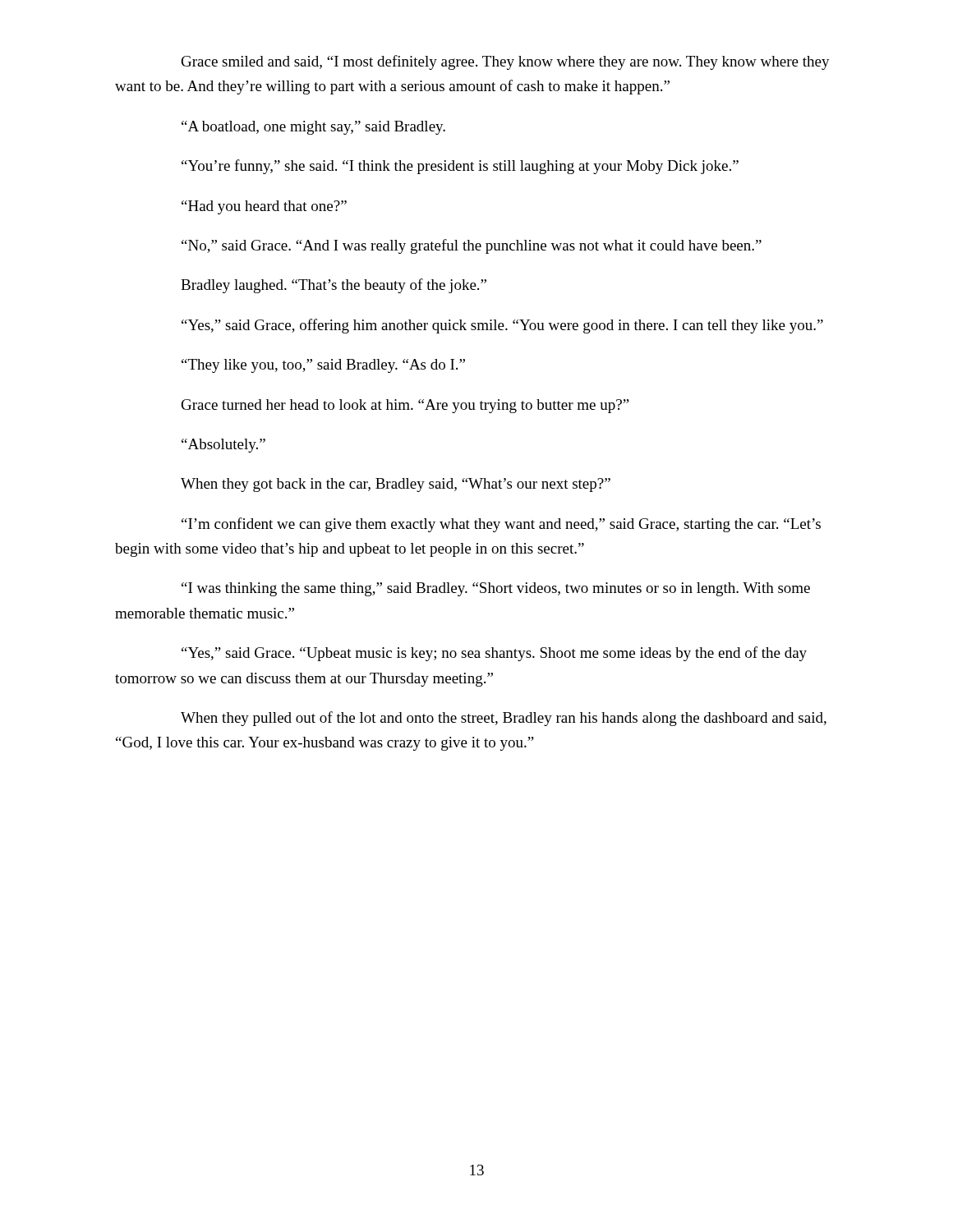Viewport: 953px width, 1232px height.
Task: Find the element starting "“I was thinking the same thing,”"
Action: pos(463,601)
